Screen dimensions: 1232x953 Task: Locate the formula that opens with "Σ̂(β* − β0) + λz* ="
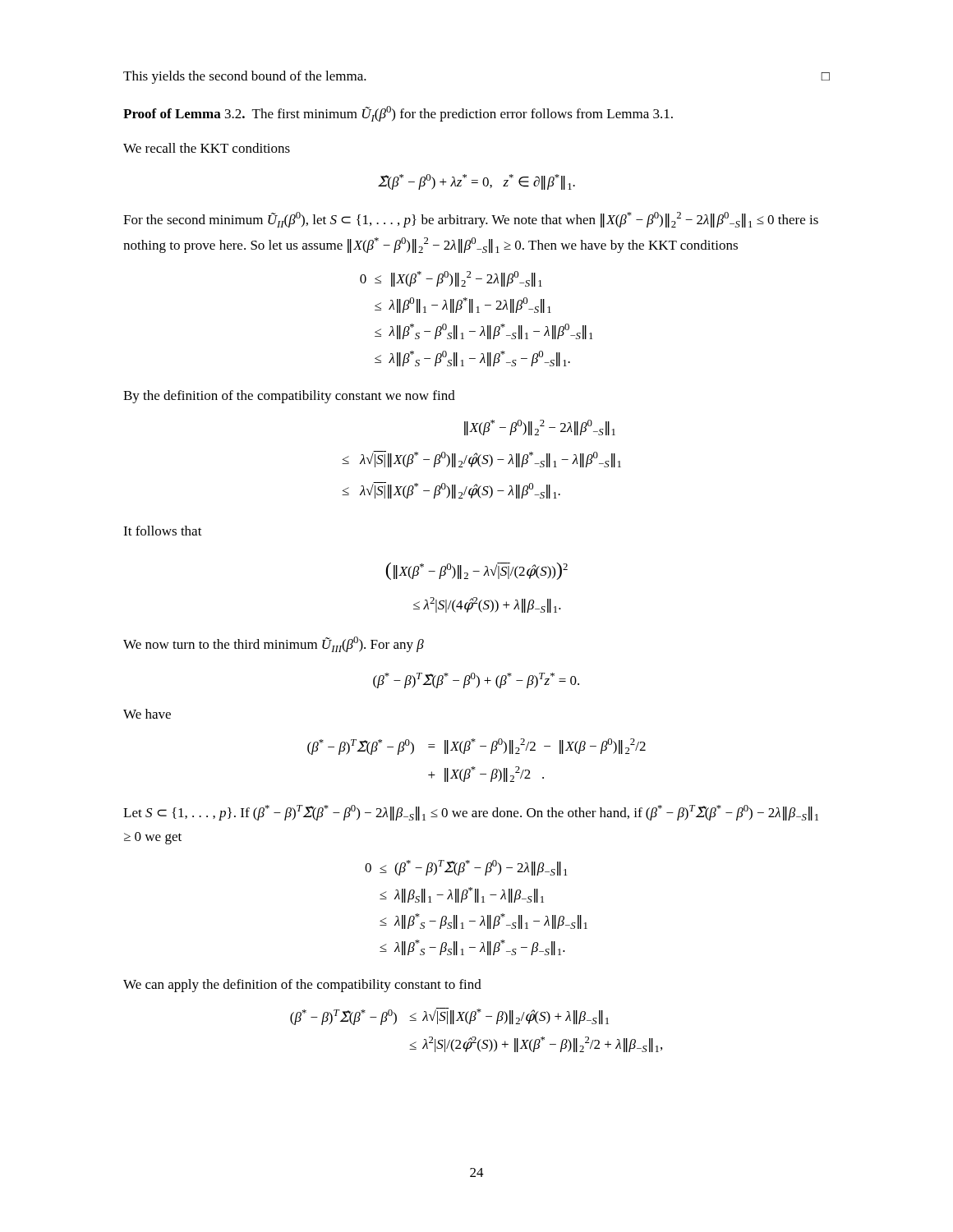tap(476, 182)
